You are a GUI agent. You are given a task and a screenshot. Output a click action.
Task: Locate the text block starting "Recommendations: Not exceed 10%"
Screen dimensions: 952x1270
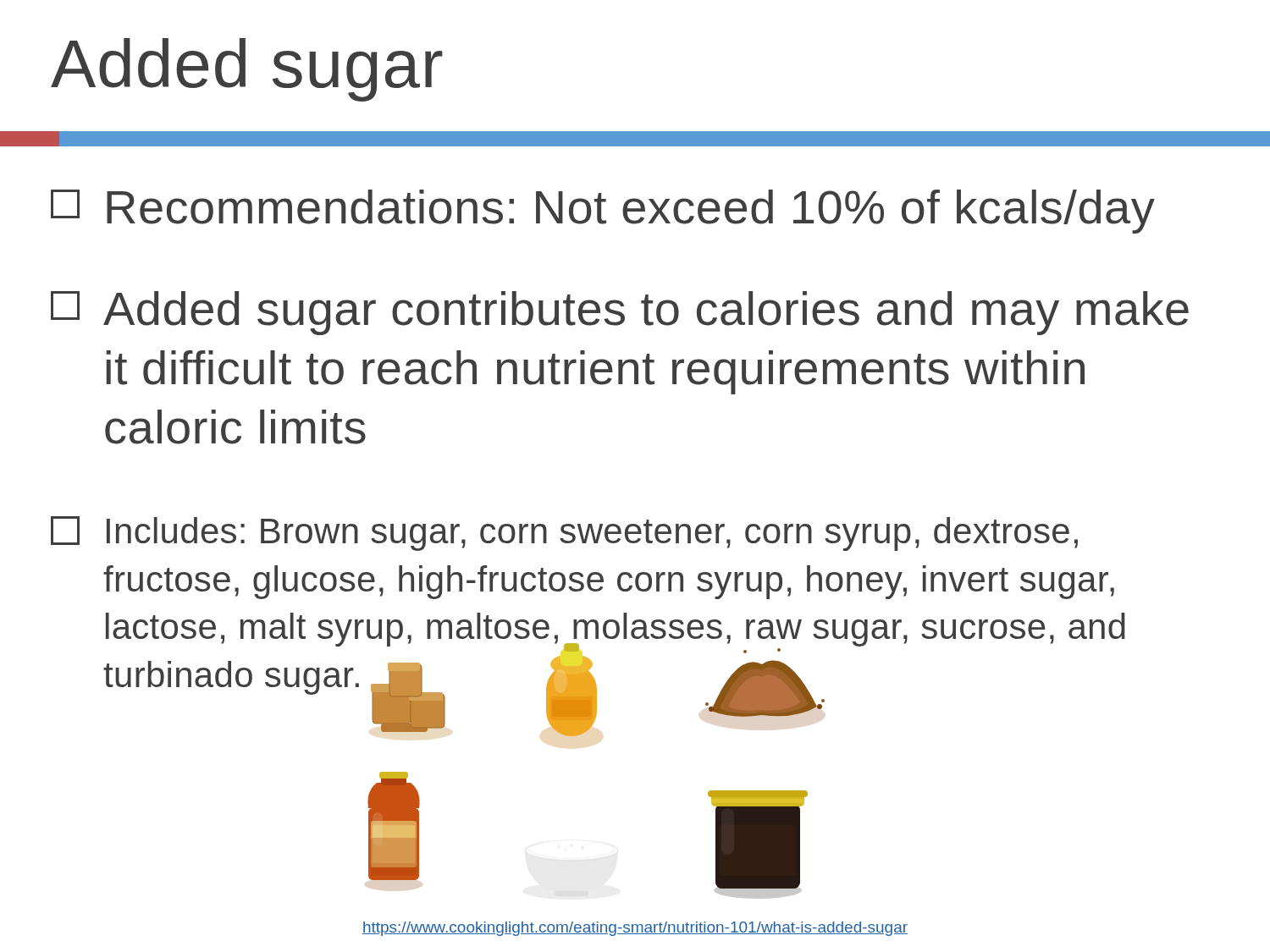(603, 207)
